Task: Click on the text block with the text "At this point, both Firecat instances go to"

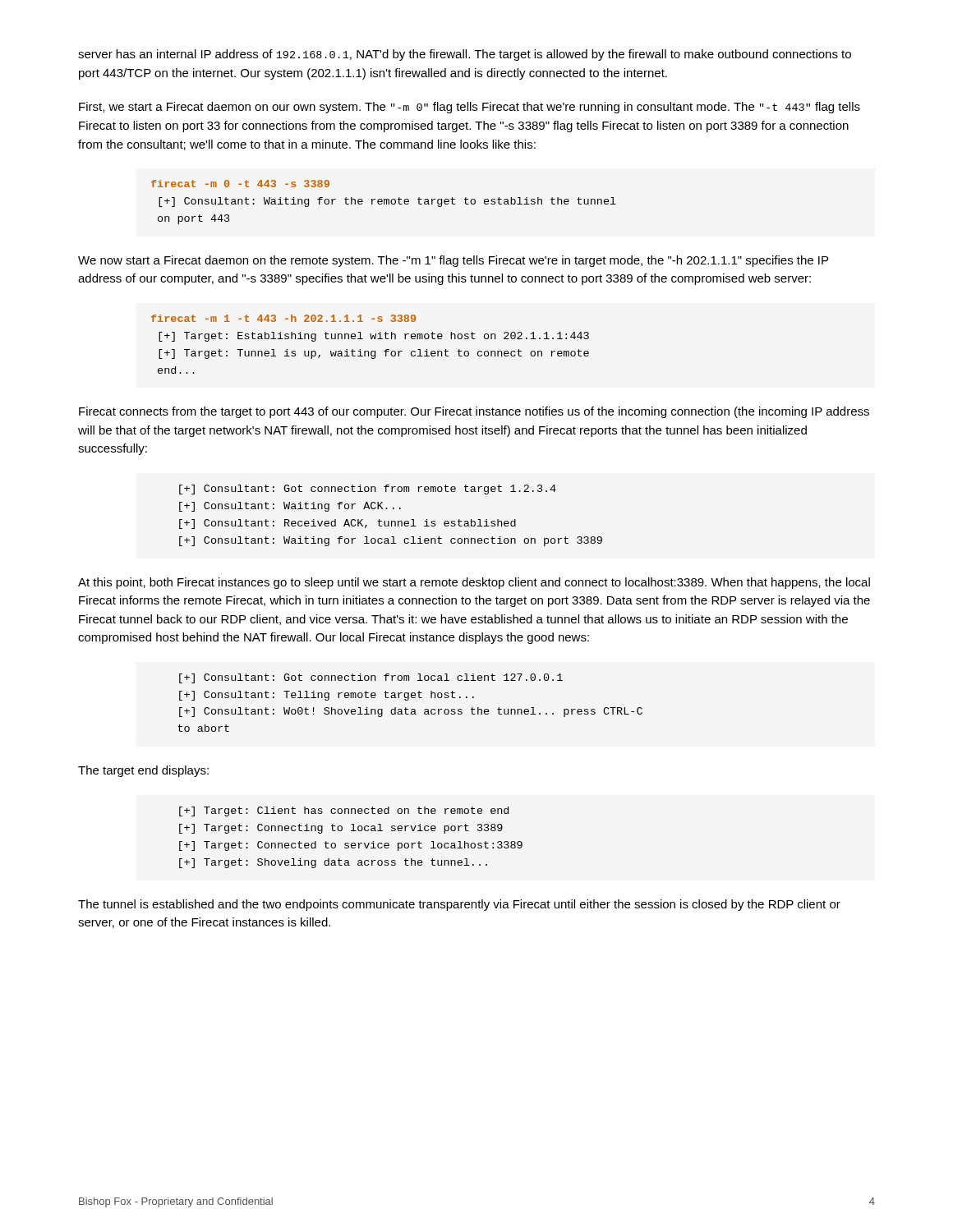Action: (474, 609)
